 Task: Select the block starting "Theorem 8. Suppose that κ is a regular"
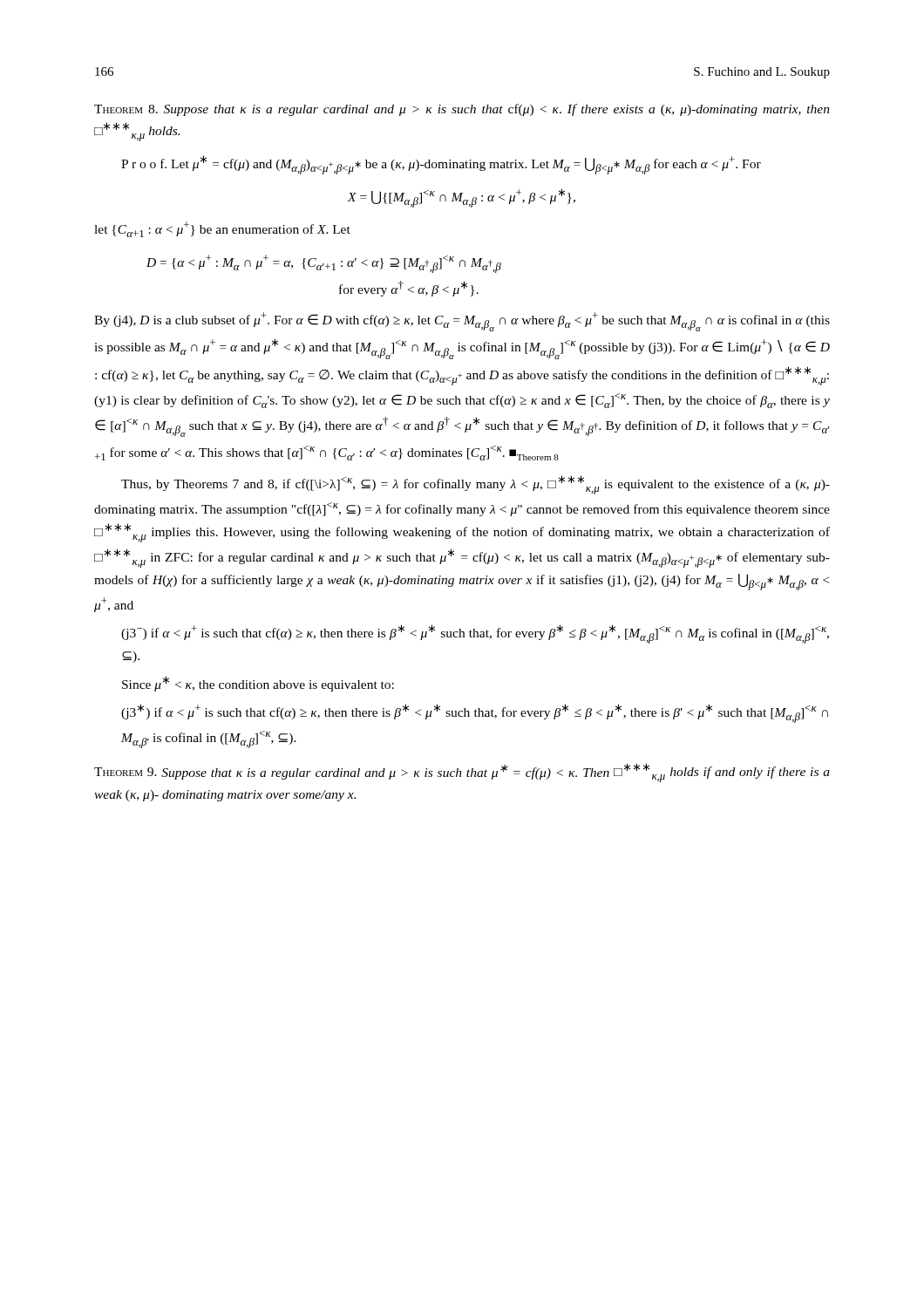(462, 121)
